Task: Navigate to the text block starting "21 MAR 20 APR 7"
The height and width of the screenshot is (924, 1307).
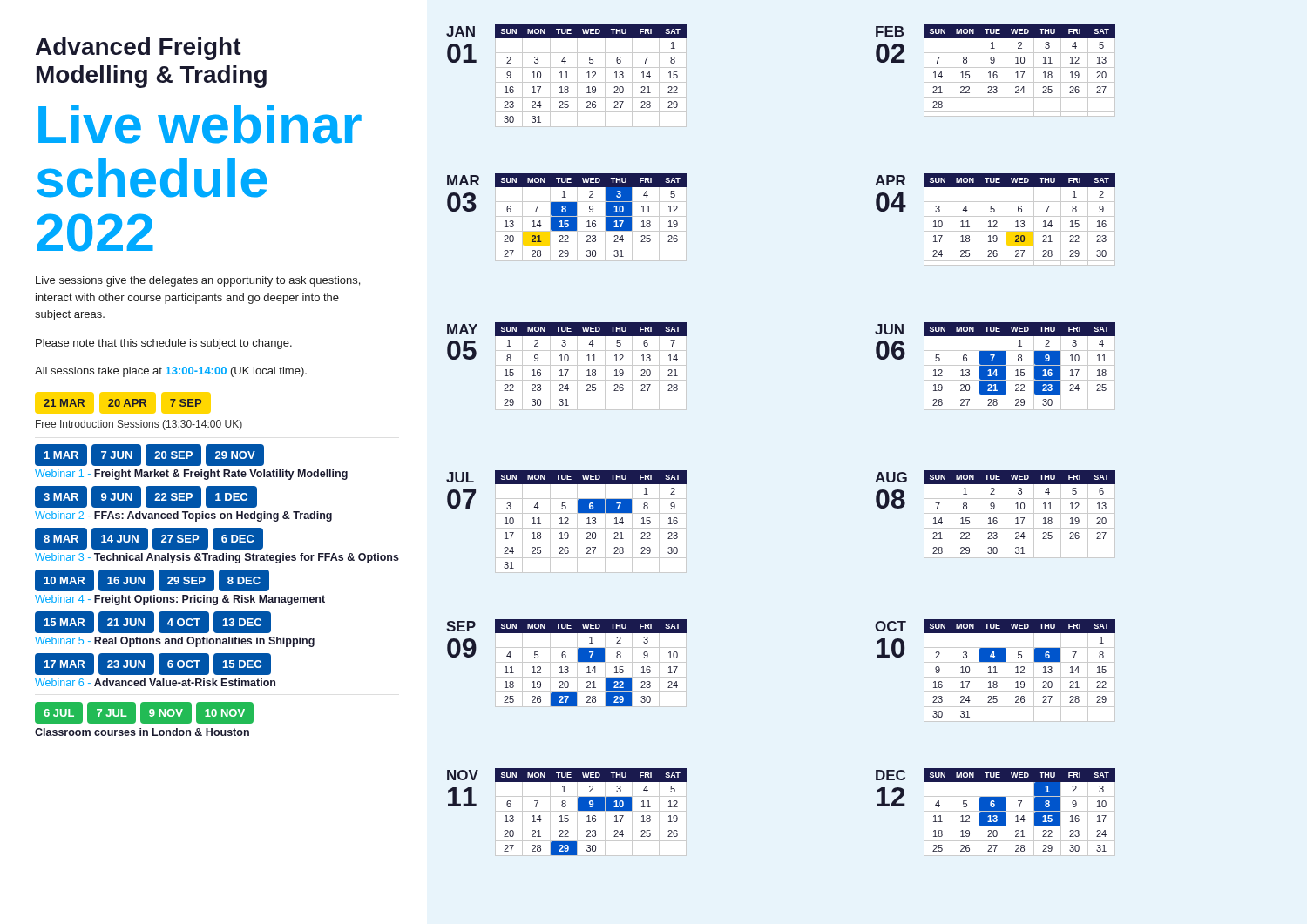Action: tap(217, 403)
